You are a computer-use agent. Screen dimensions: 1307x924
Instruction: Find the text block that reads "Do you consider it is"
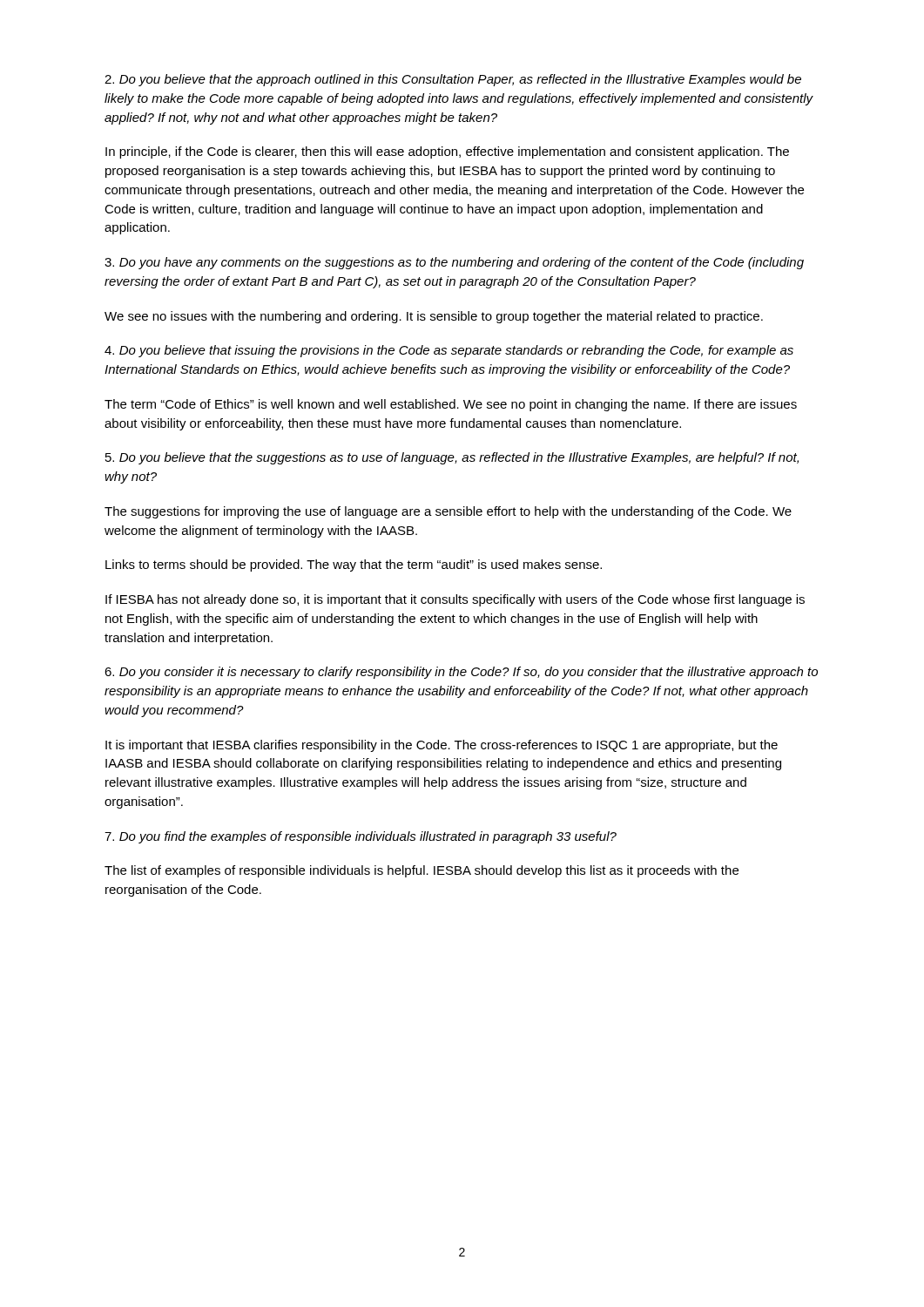pos(461,691)
